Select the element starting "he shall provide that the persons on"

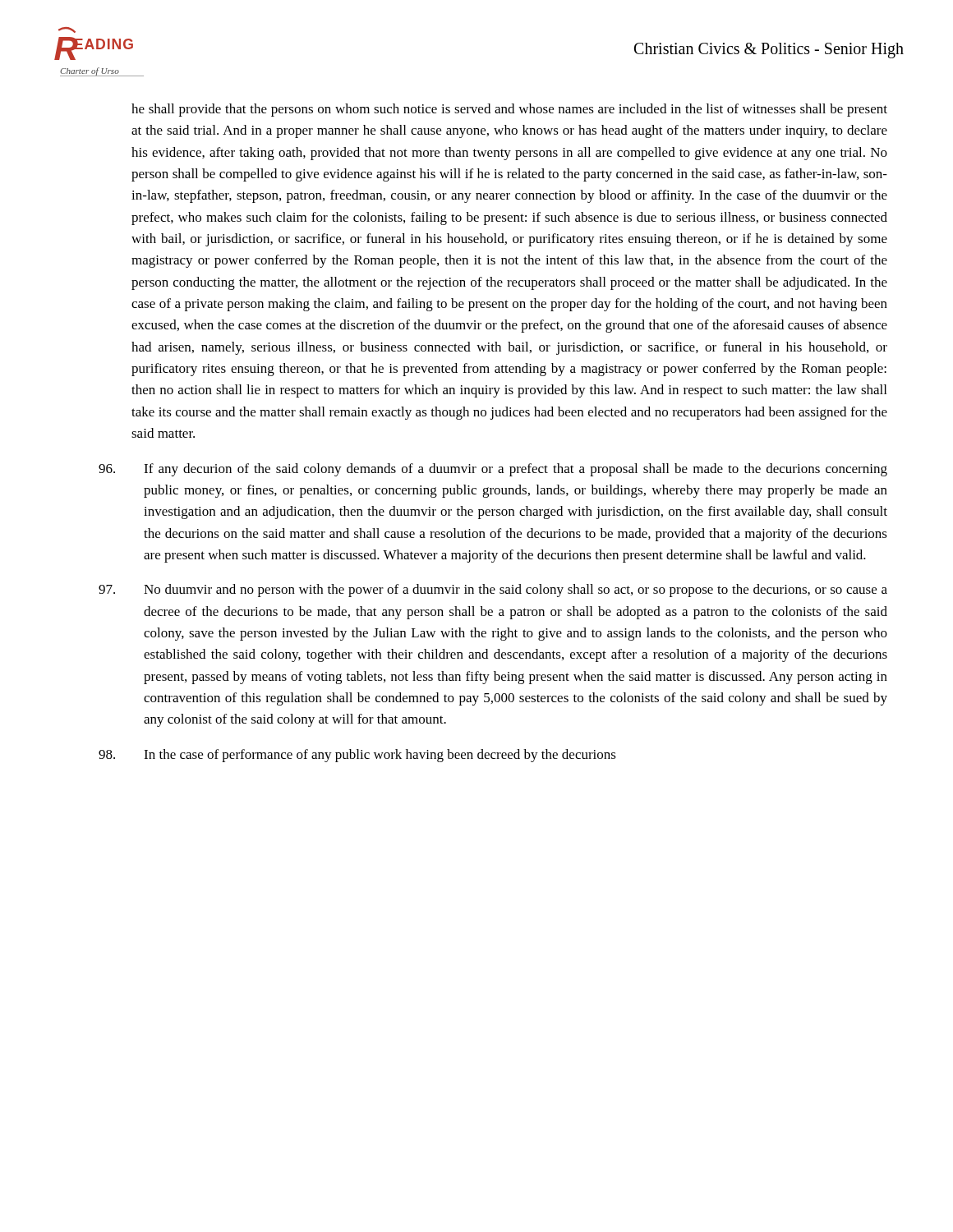509,271
